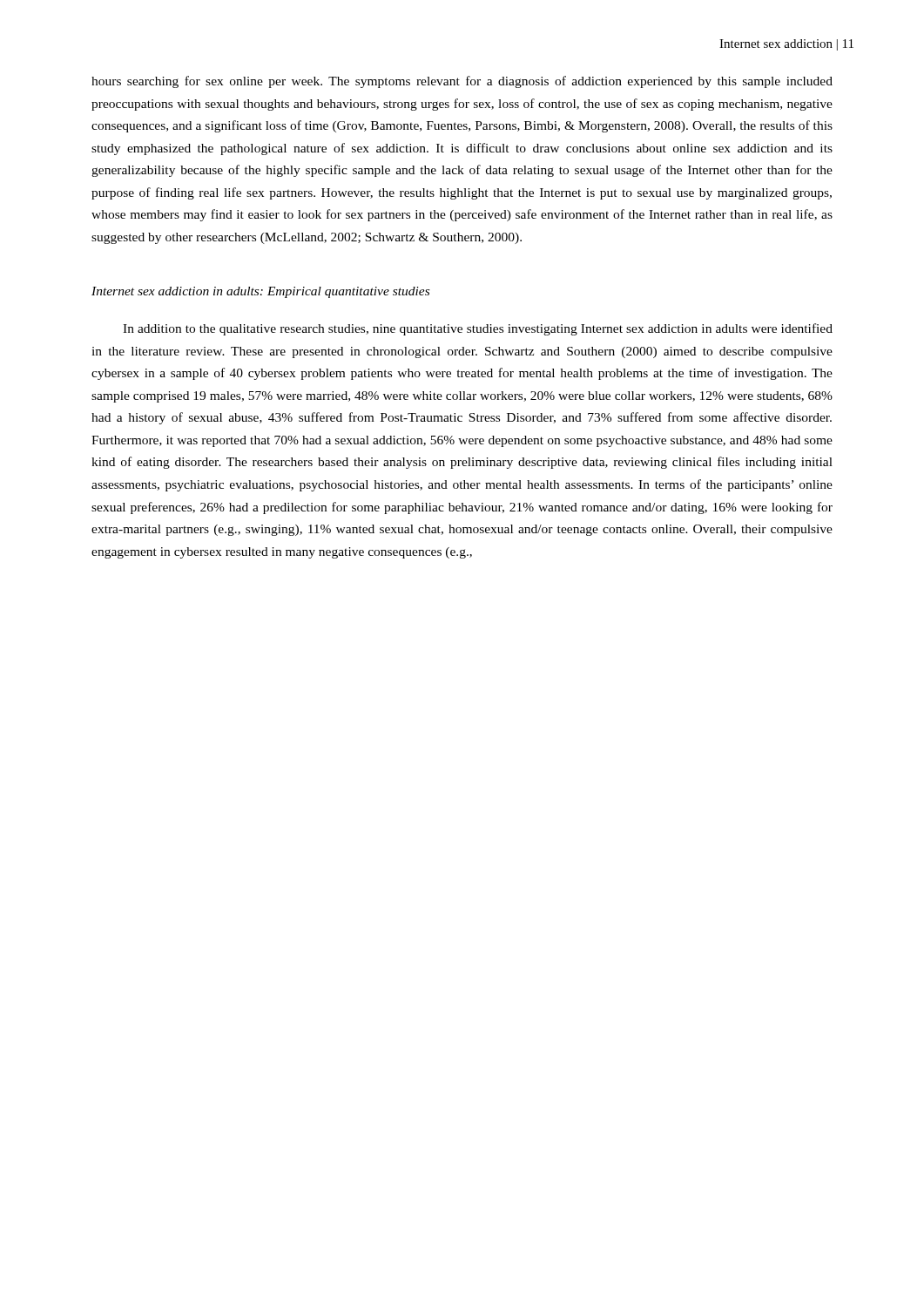Select the text block with the text "hours searching for"

point(462,159)
